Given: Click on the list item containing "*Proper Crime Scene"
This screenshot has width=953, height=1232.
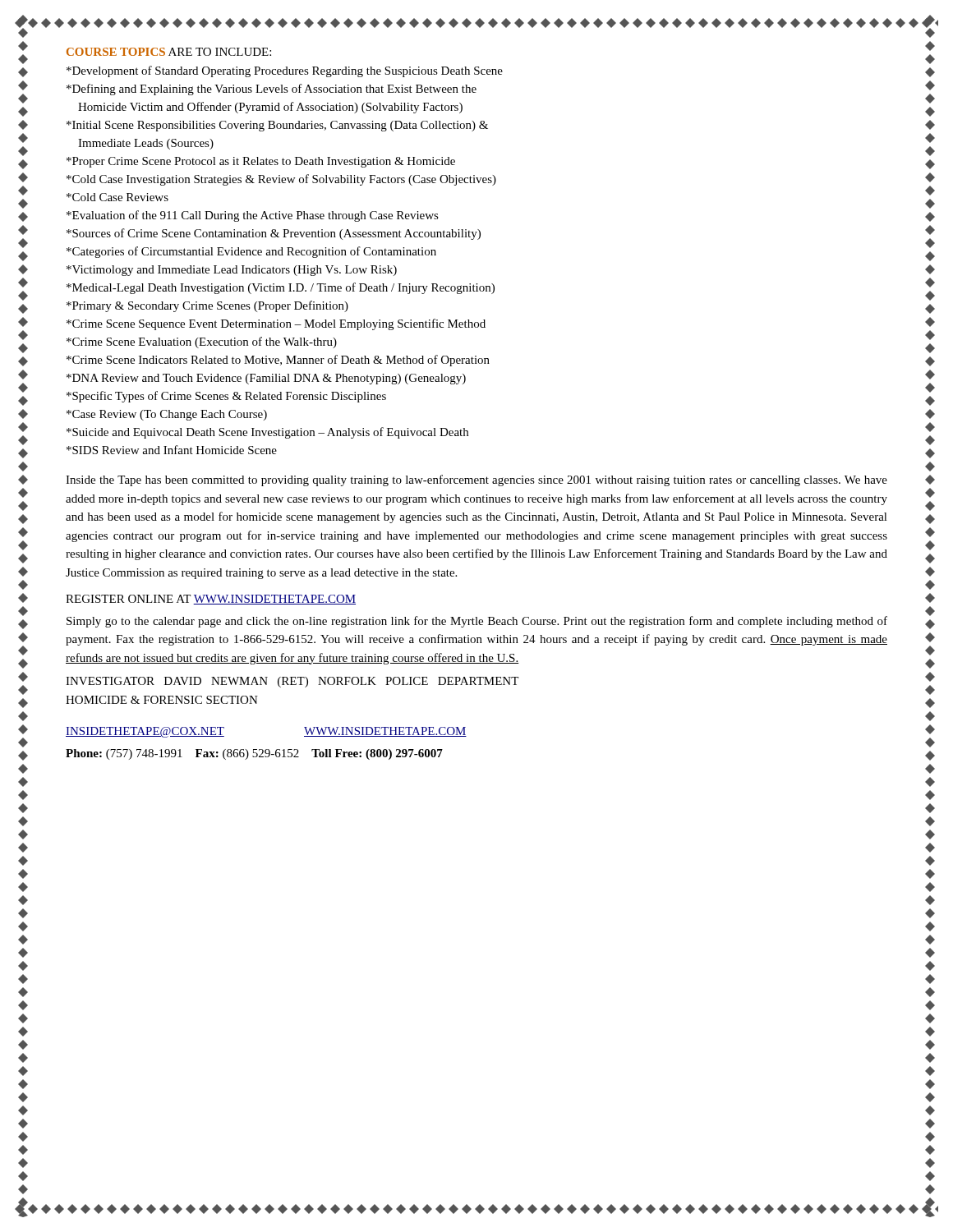Looking at the screenshot, I should pyautogui.click(x=261, y=161).
